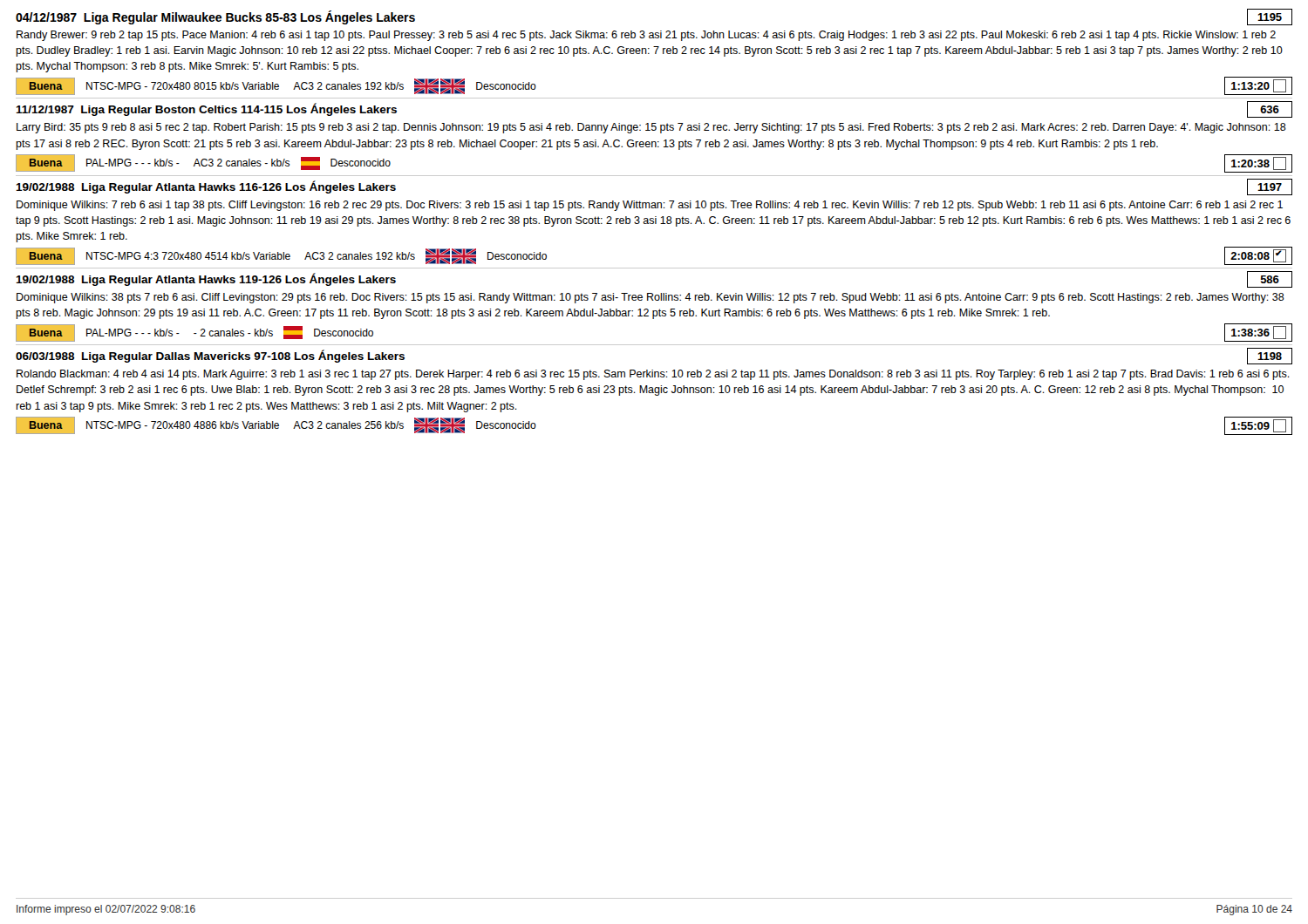Find the section header that reads "04/12/1987 Liga Regular"
1308x924 pixels.
click(216, 17)
